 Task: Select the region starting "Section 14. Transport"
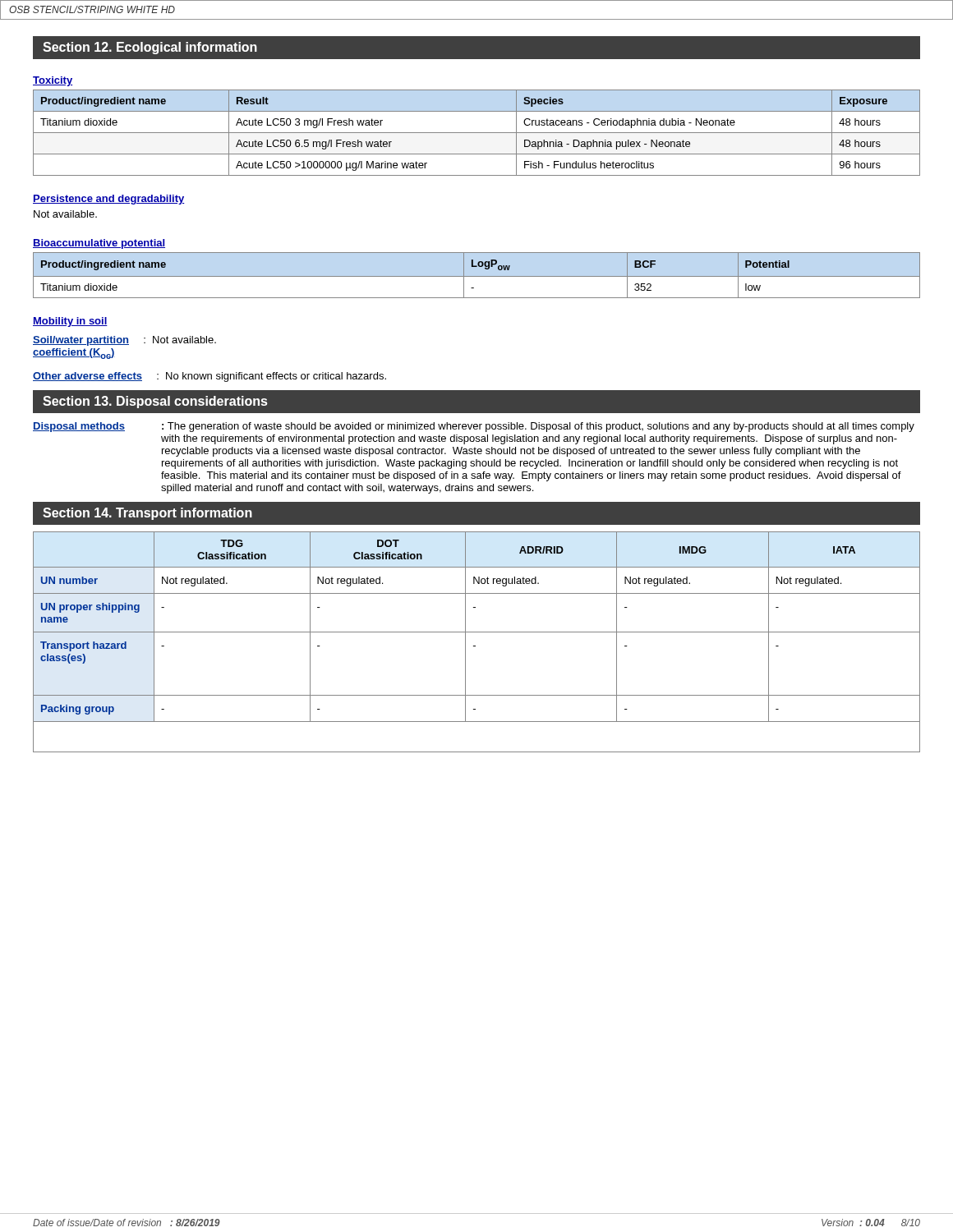[148, 513]
